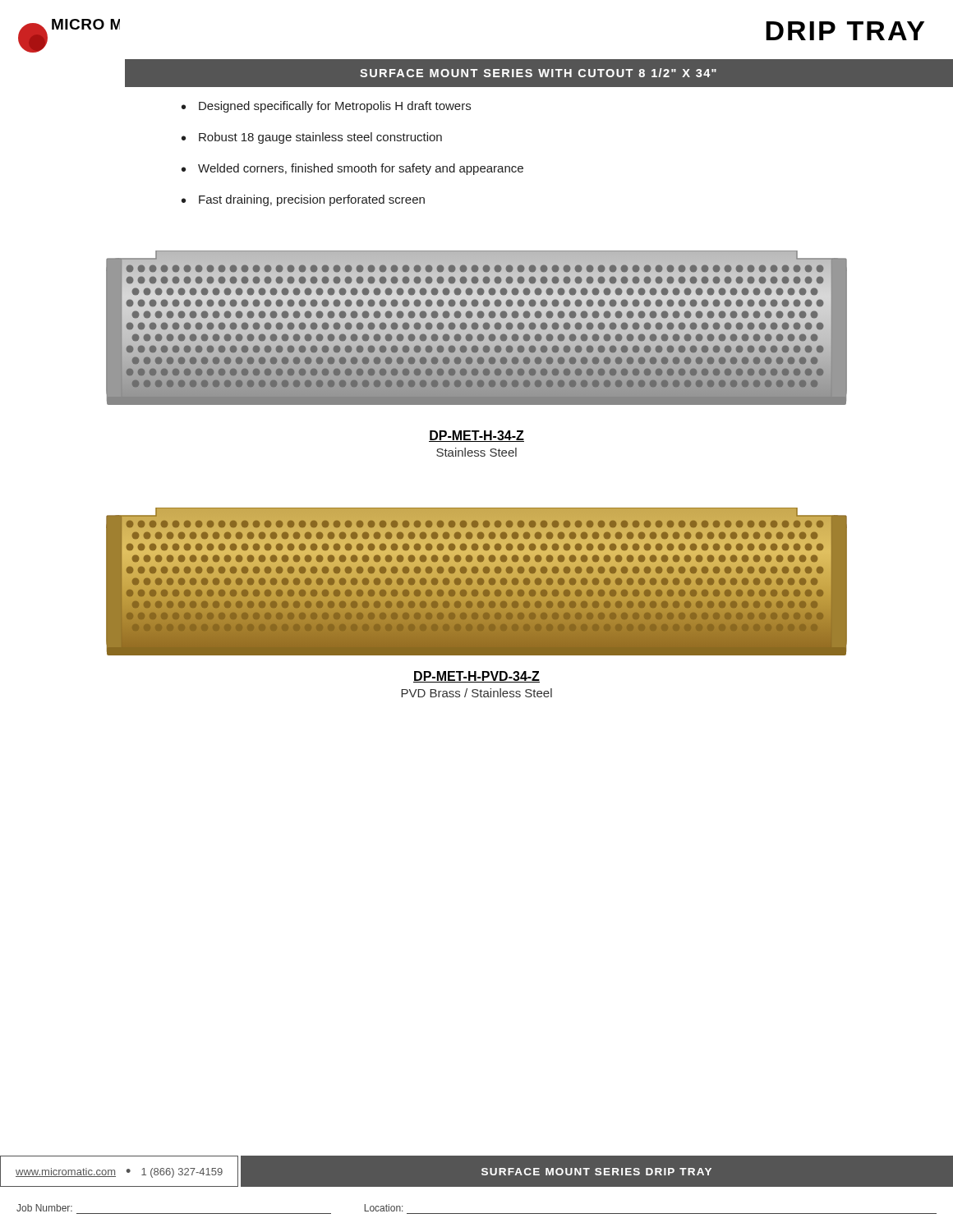Navigate to the passage starting "• Fast draining, precision perforated screen"
953x1232 pixels.
(x=303, y=200)
